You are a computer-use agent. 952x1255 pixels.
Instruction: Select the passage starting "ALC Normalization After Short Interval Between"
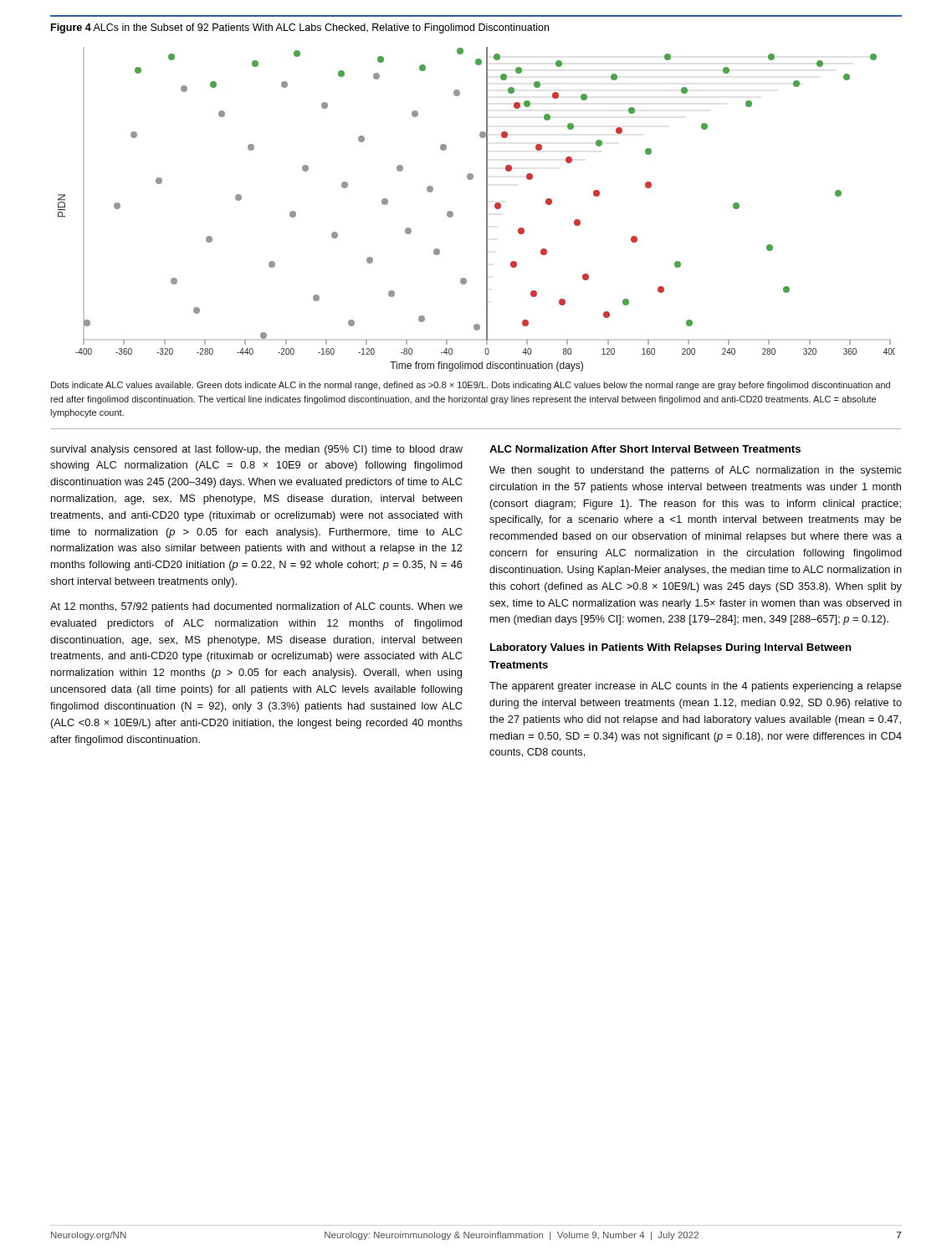[x=645, y=448]
